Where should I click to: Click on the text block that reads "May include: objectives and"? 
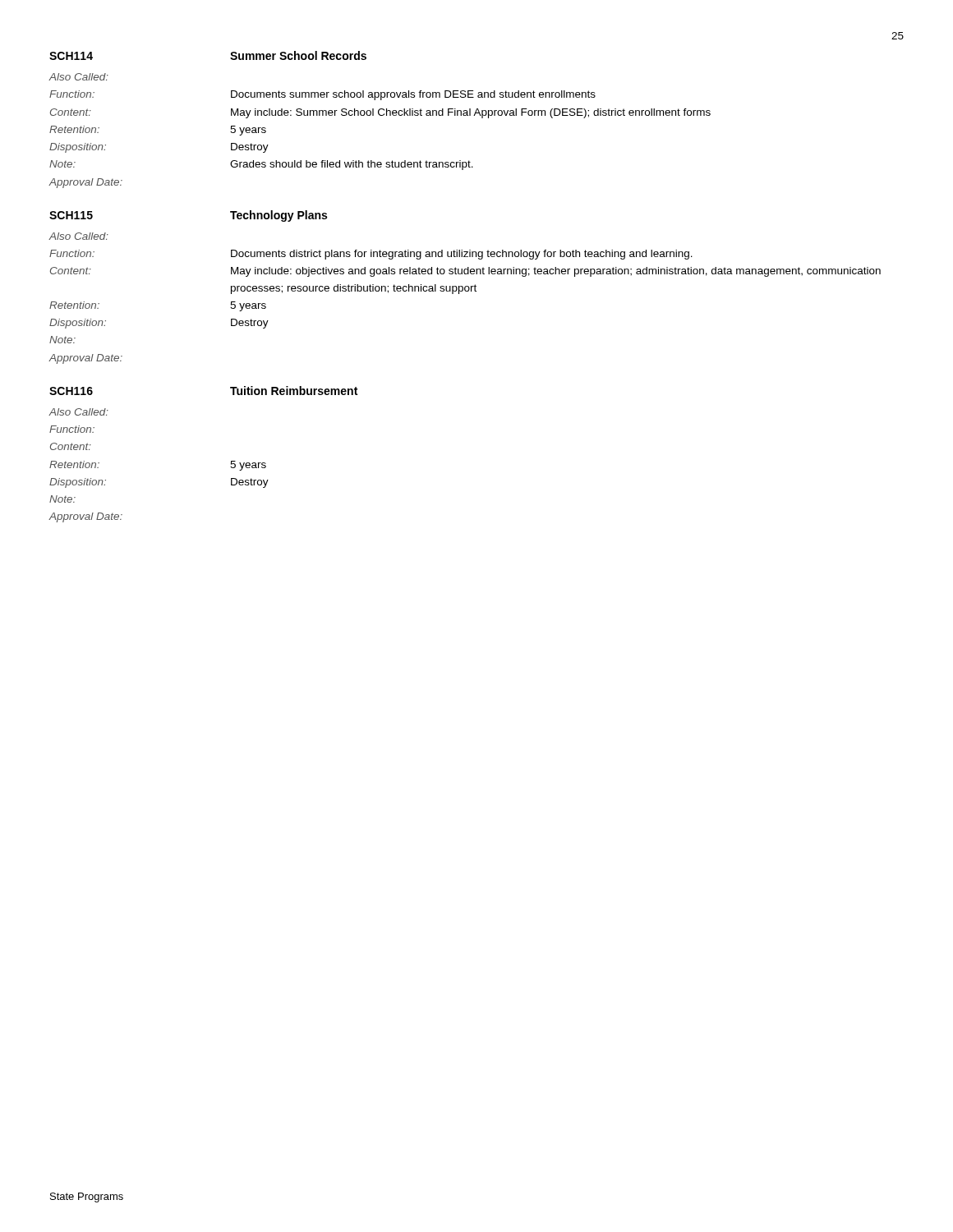[556, 279]
